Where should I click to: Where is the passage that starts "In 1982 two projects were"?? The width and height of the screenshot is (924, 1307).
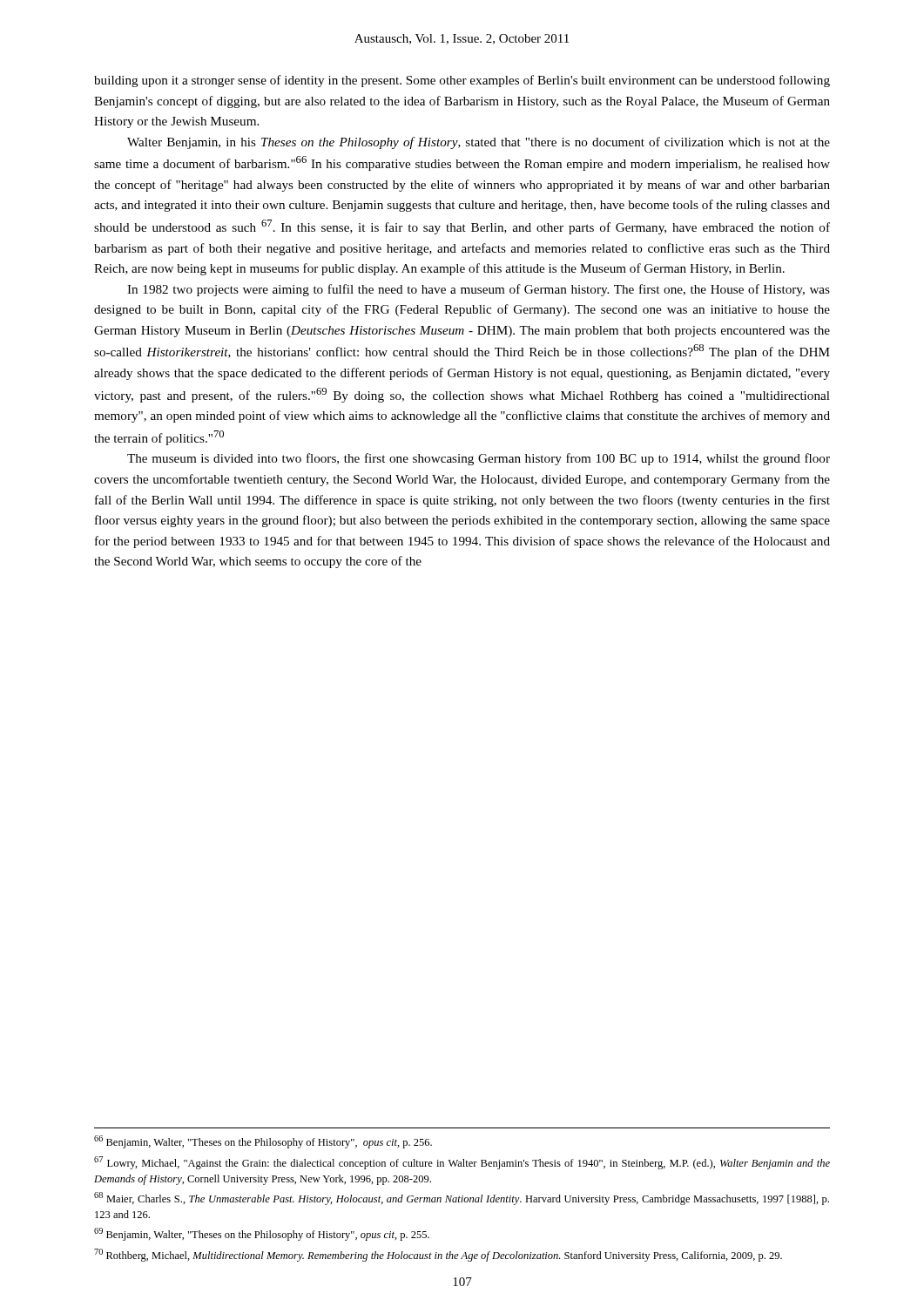point(462,363)
